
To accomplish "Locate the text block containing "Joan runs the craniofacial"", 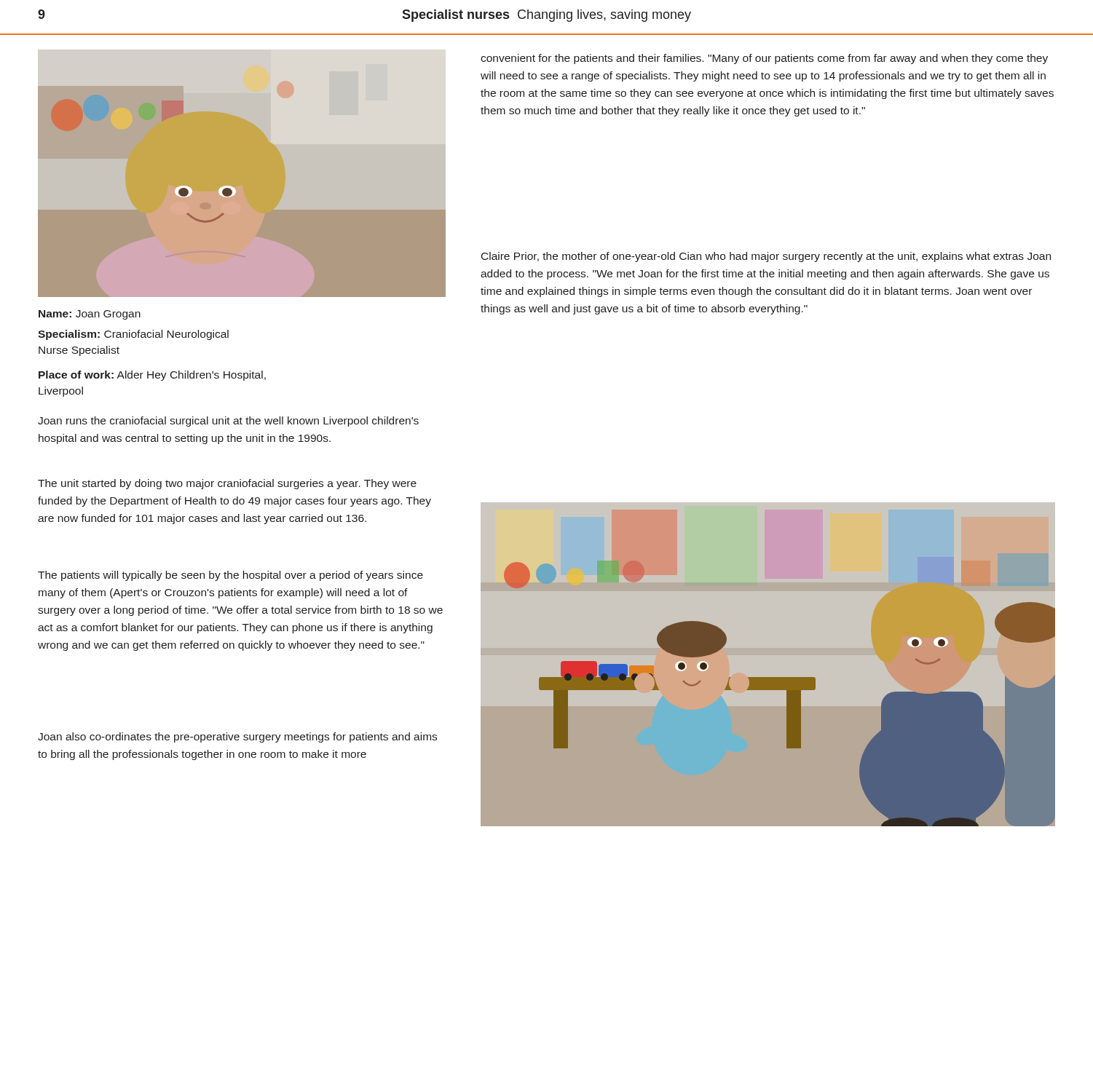I will click(x=228, y=429).
